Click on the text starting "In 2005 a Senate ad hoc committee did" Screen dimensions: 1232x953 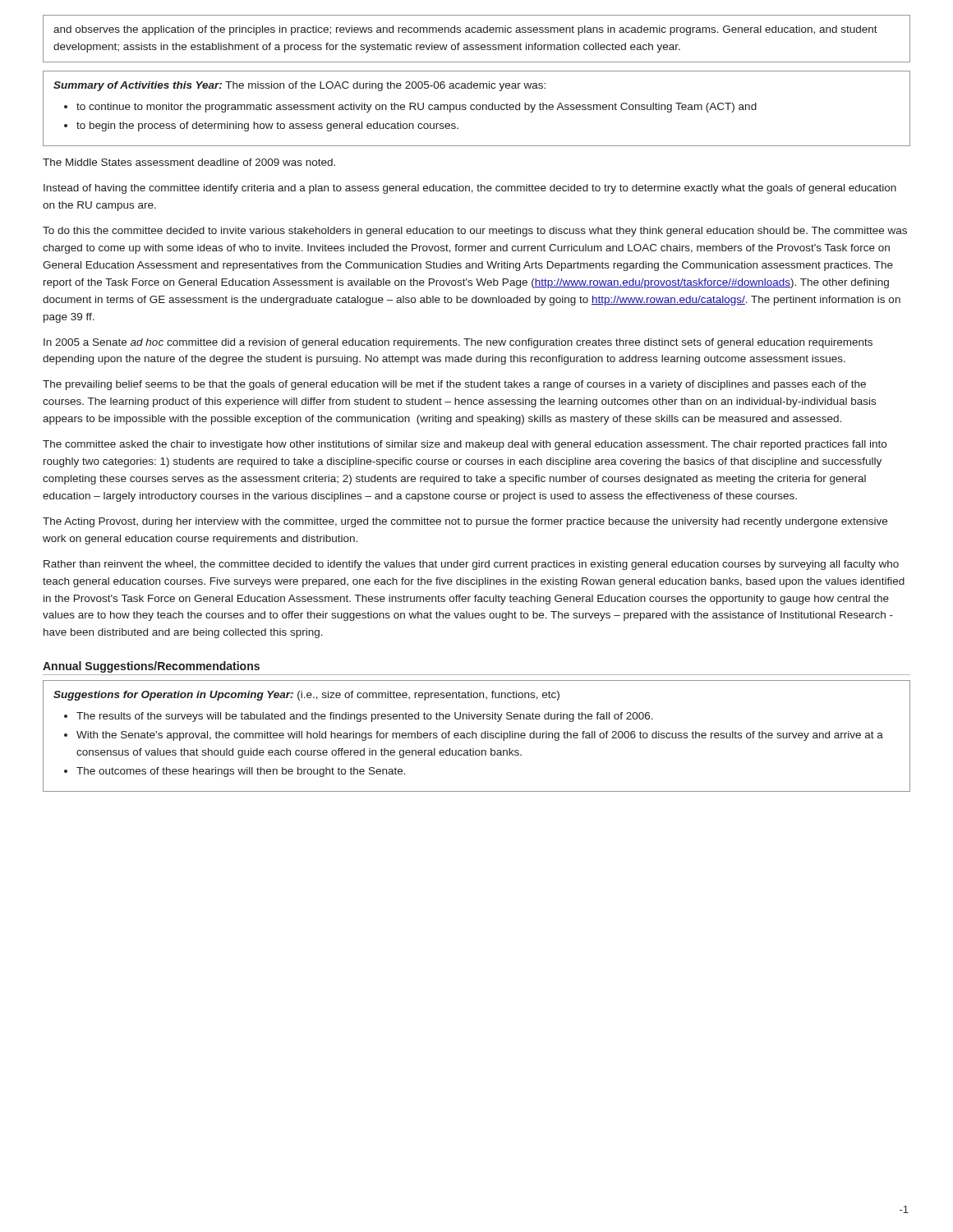(458, 350)
